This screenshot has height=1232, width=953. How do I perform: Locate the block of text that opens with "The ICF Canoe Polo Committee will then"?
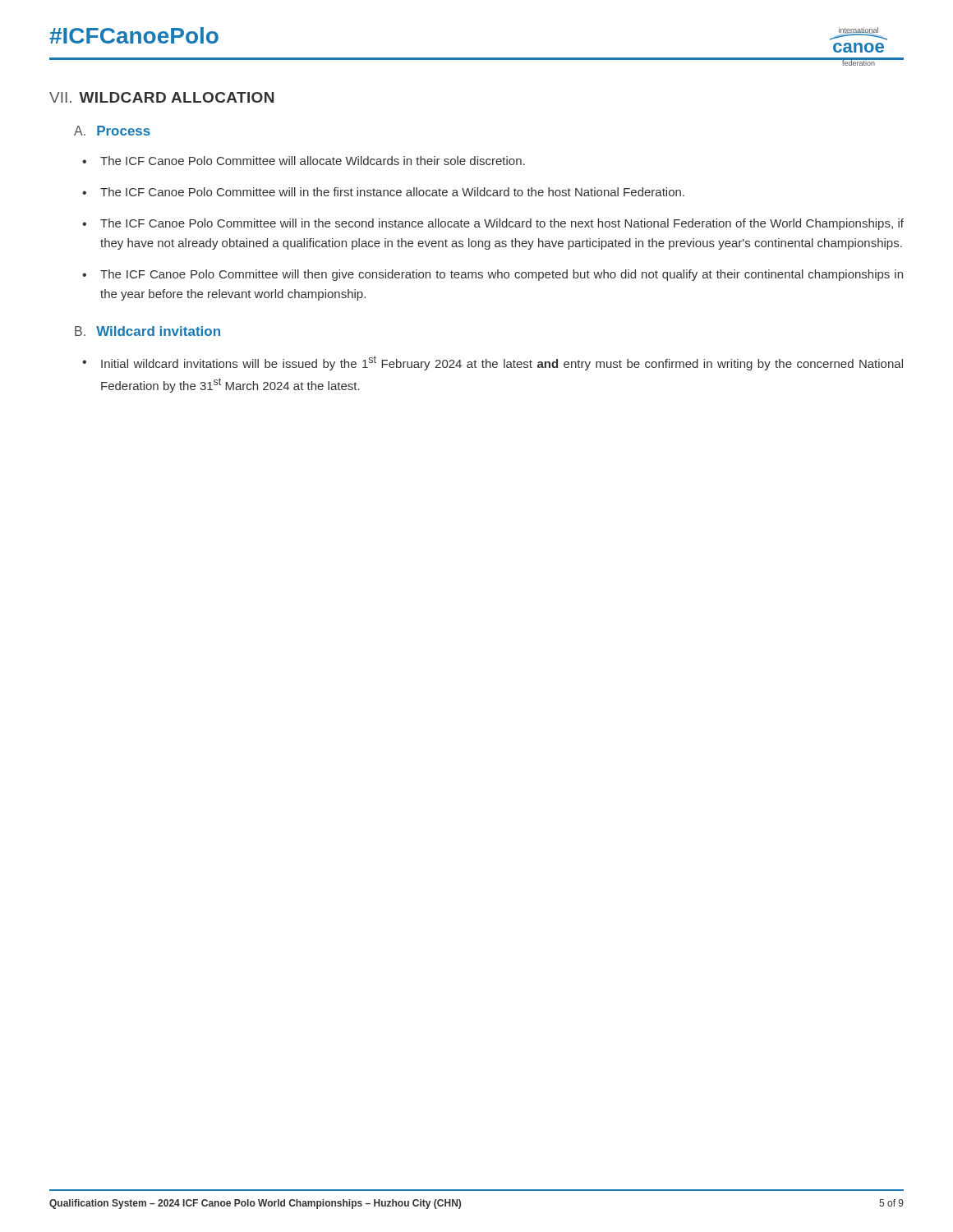[x=502, y=284]
